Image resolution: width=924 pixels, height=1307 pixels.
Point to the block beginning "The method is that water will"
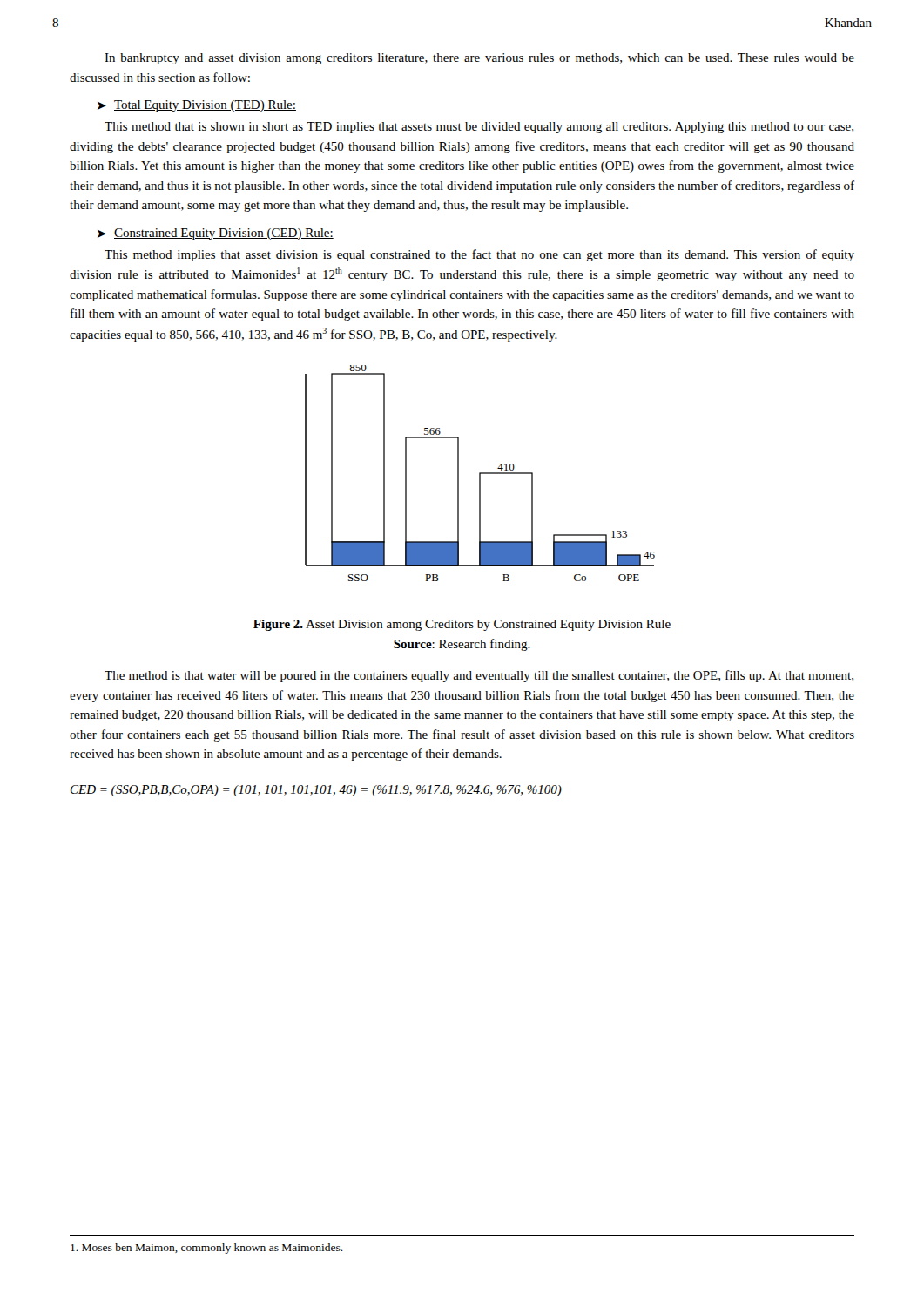coord(462,715)
